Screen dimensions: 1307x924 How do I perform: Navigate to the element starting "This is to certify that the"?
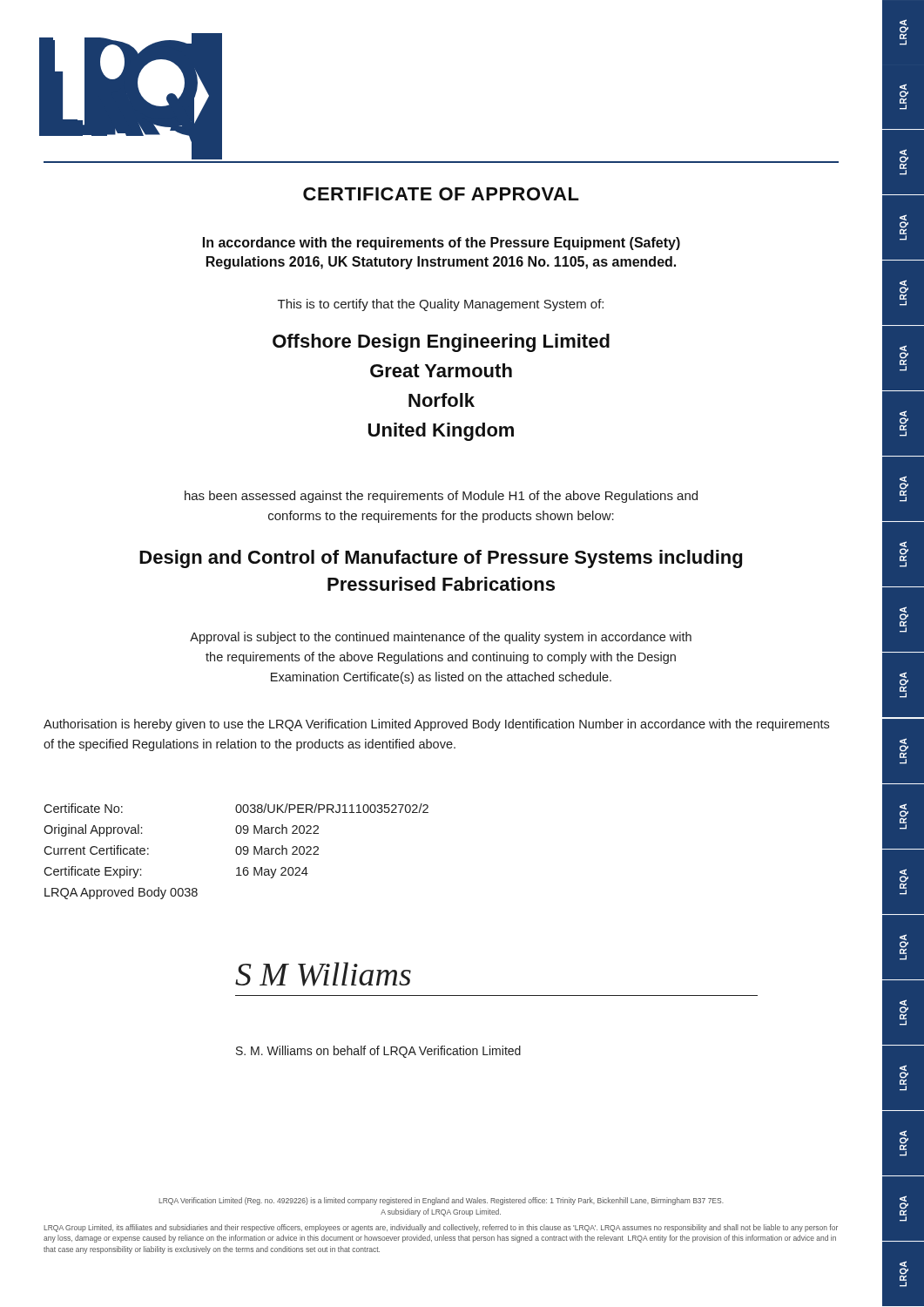[441, 304]
